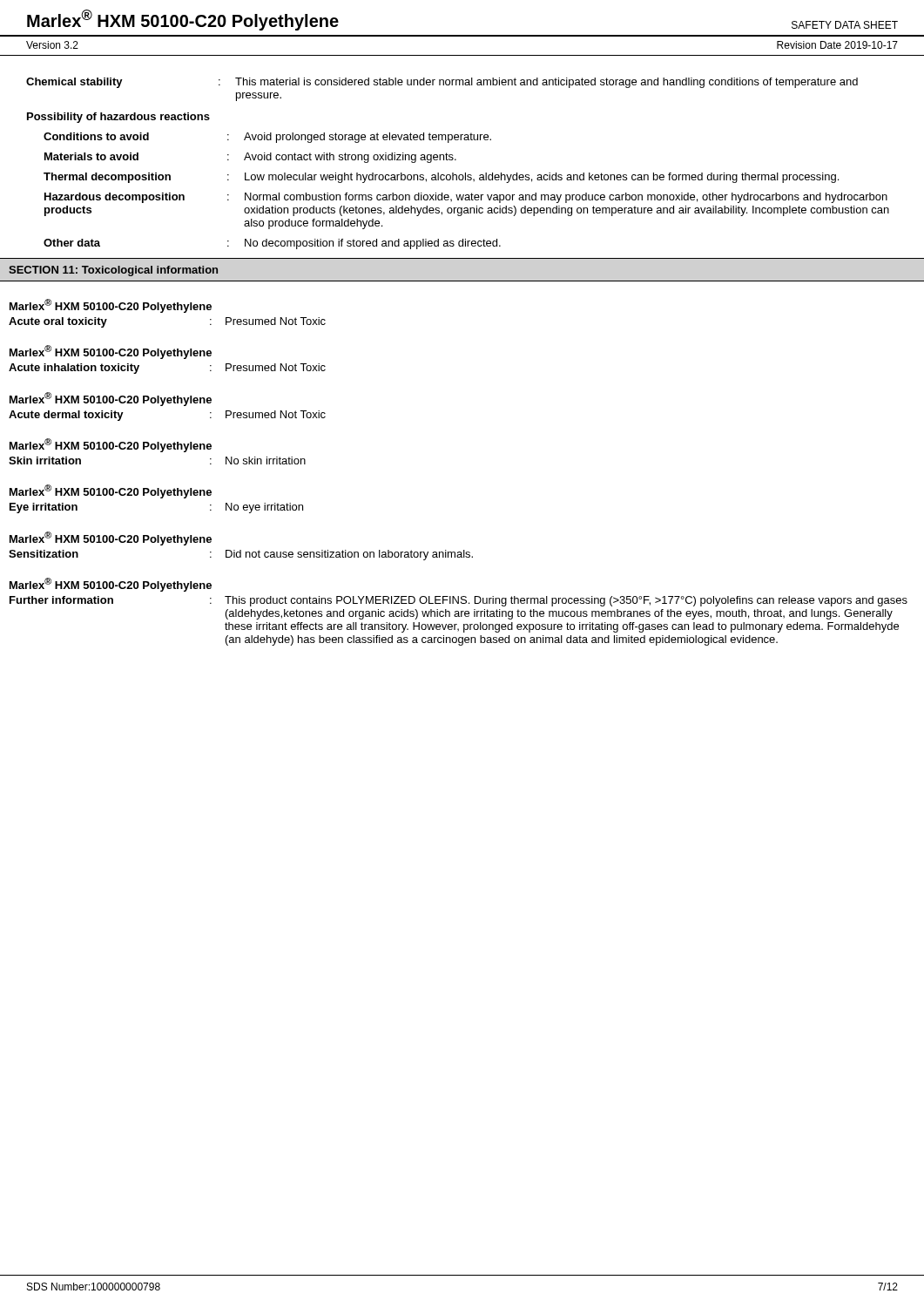Navigate to the text block starting "Other data : No"
This screenshot has width=924, height=1307.
click(x=471, y=242)
